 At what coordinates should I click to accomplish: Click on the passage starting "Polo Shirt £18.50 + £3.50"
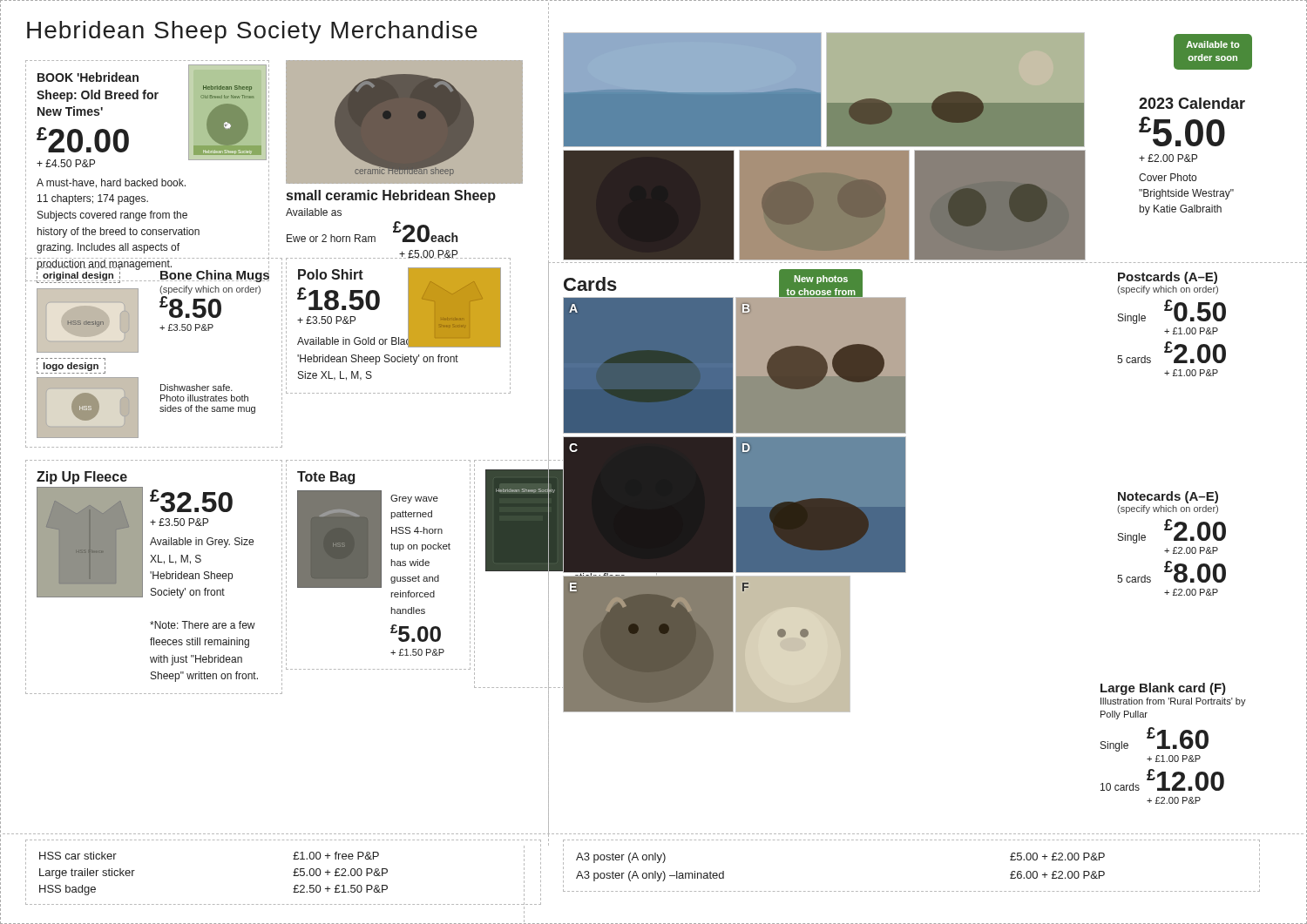[399, 326]
